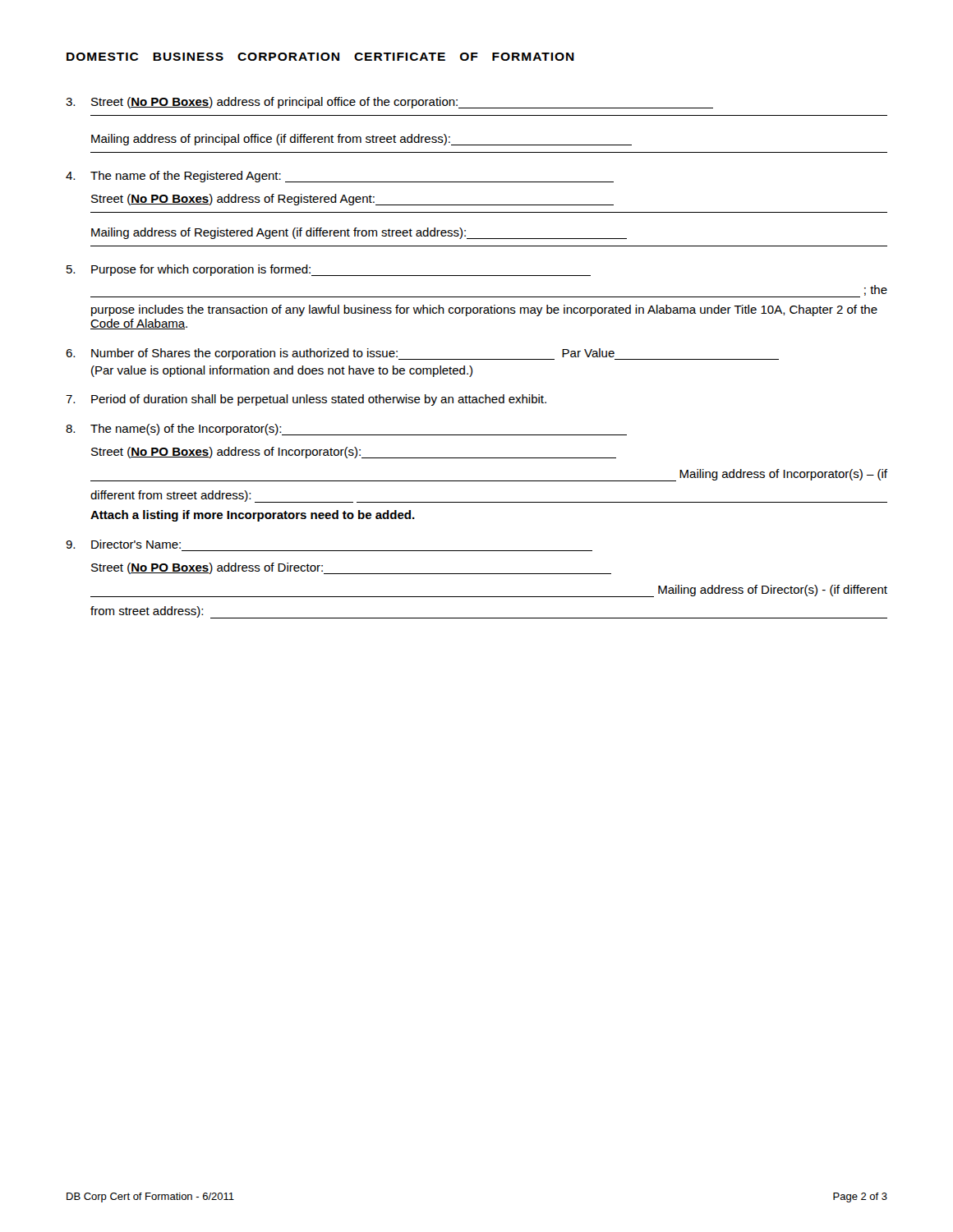This screenshot has width=953, height=1232.
Task: Navigate to the text starting "6. Number of Shares"
Action: pos(476,361)
